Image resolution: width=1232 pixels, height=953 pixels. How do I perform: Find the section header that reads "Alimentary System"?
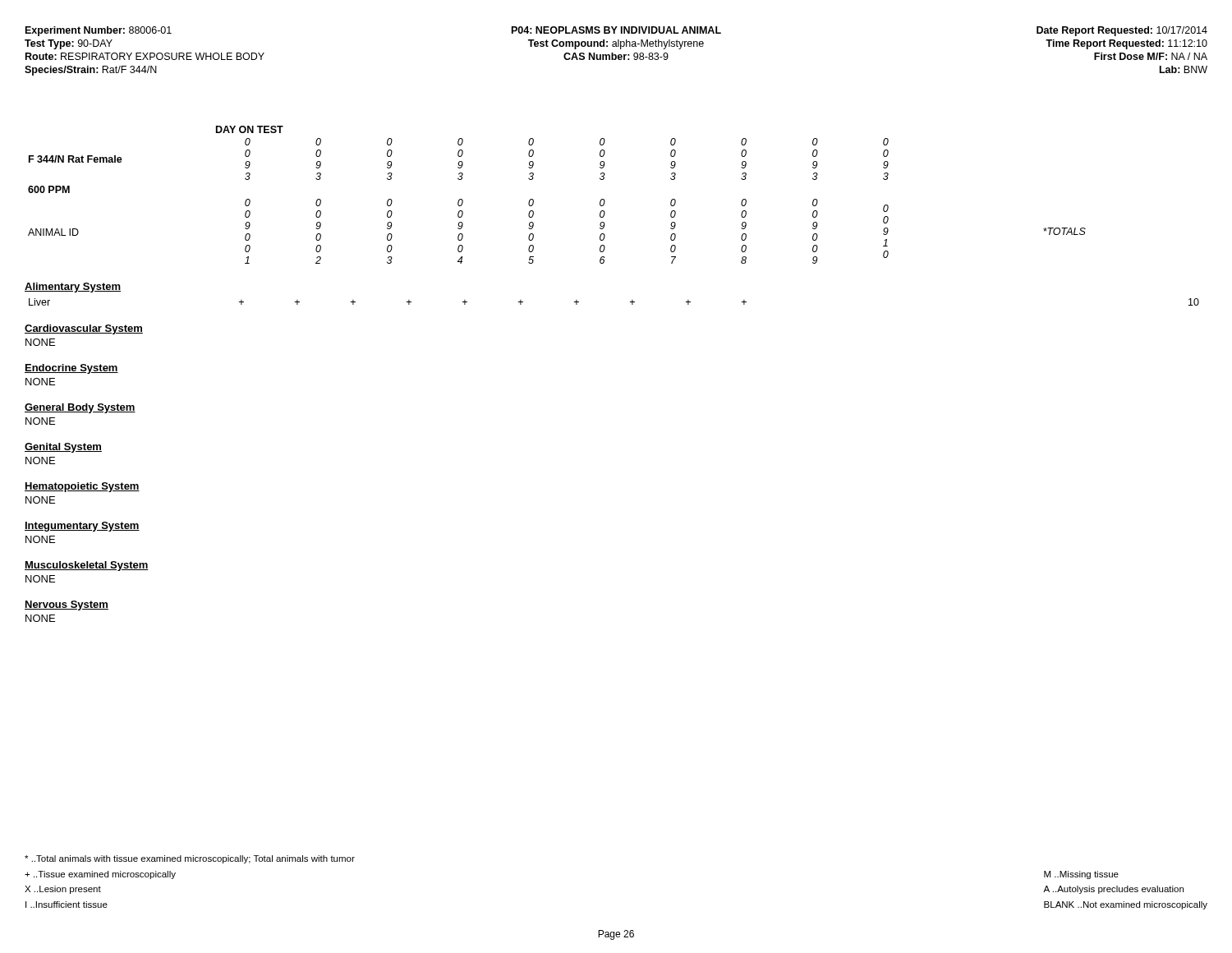point(73,286)
